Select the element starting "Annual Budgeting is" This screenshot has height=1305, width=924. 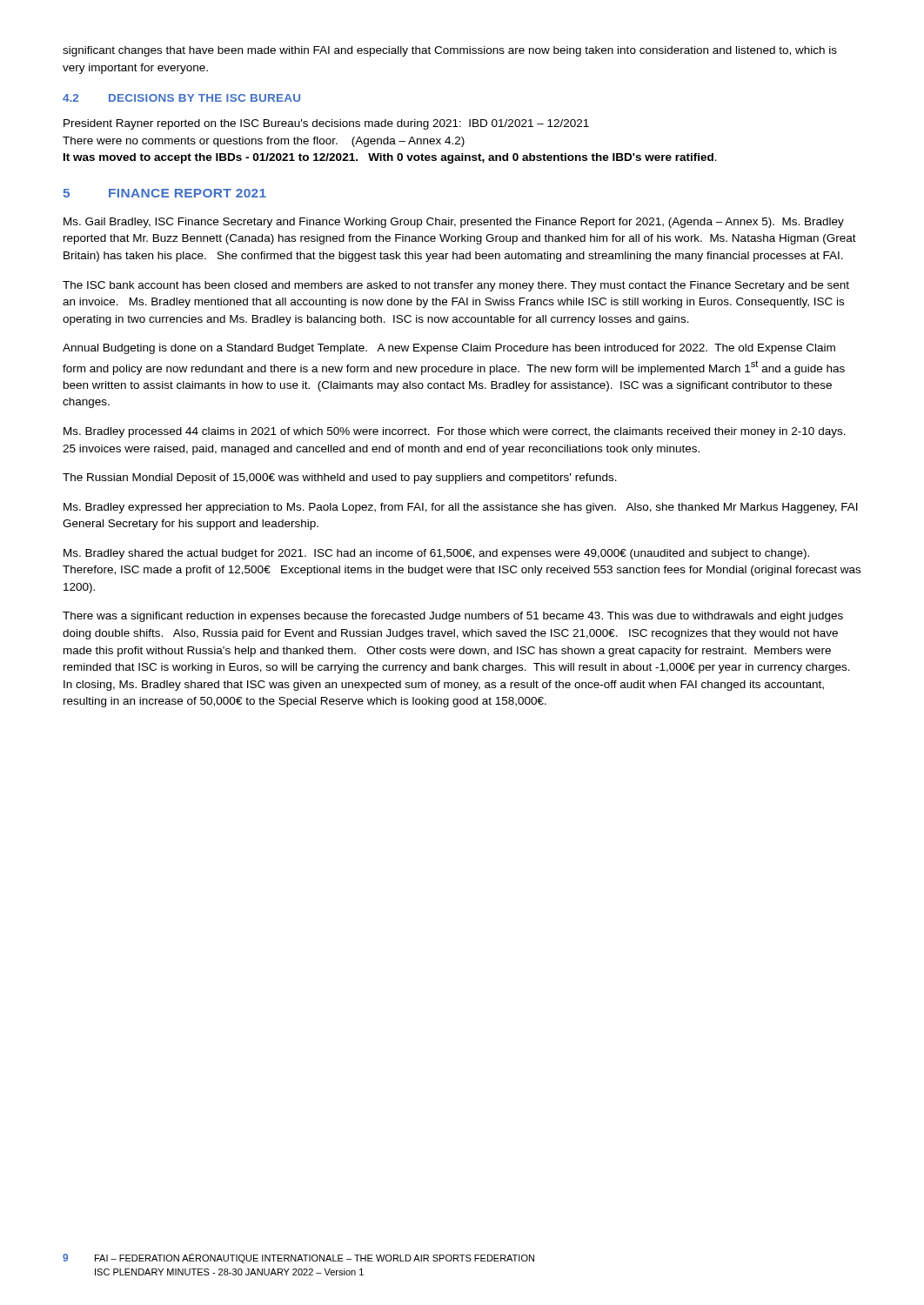pos(462,375)
